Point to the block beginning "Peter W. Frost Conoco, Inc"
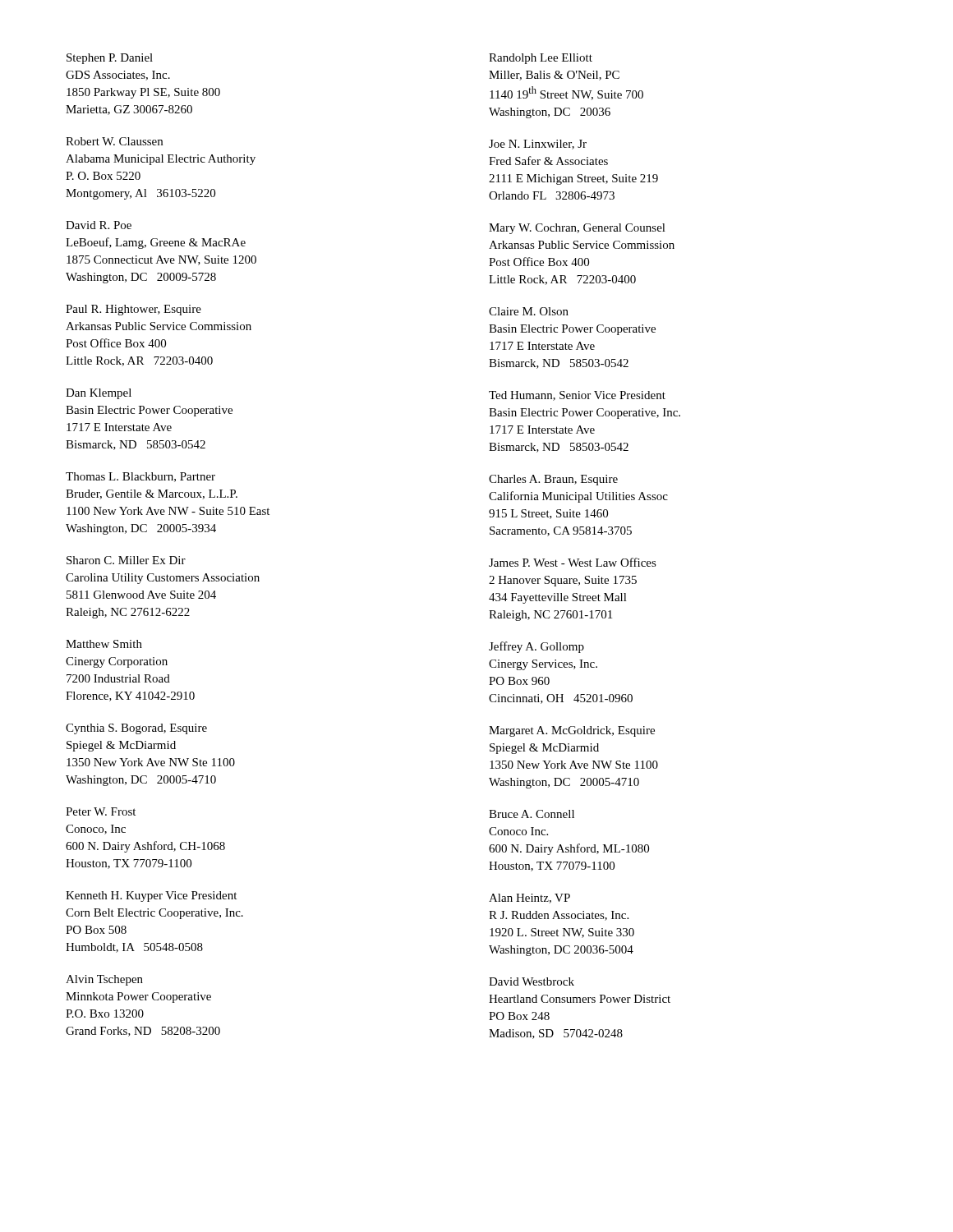This screenshot has height=1232, width=953. tap(101, 811)
